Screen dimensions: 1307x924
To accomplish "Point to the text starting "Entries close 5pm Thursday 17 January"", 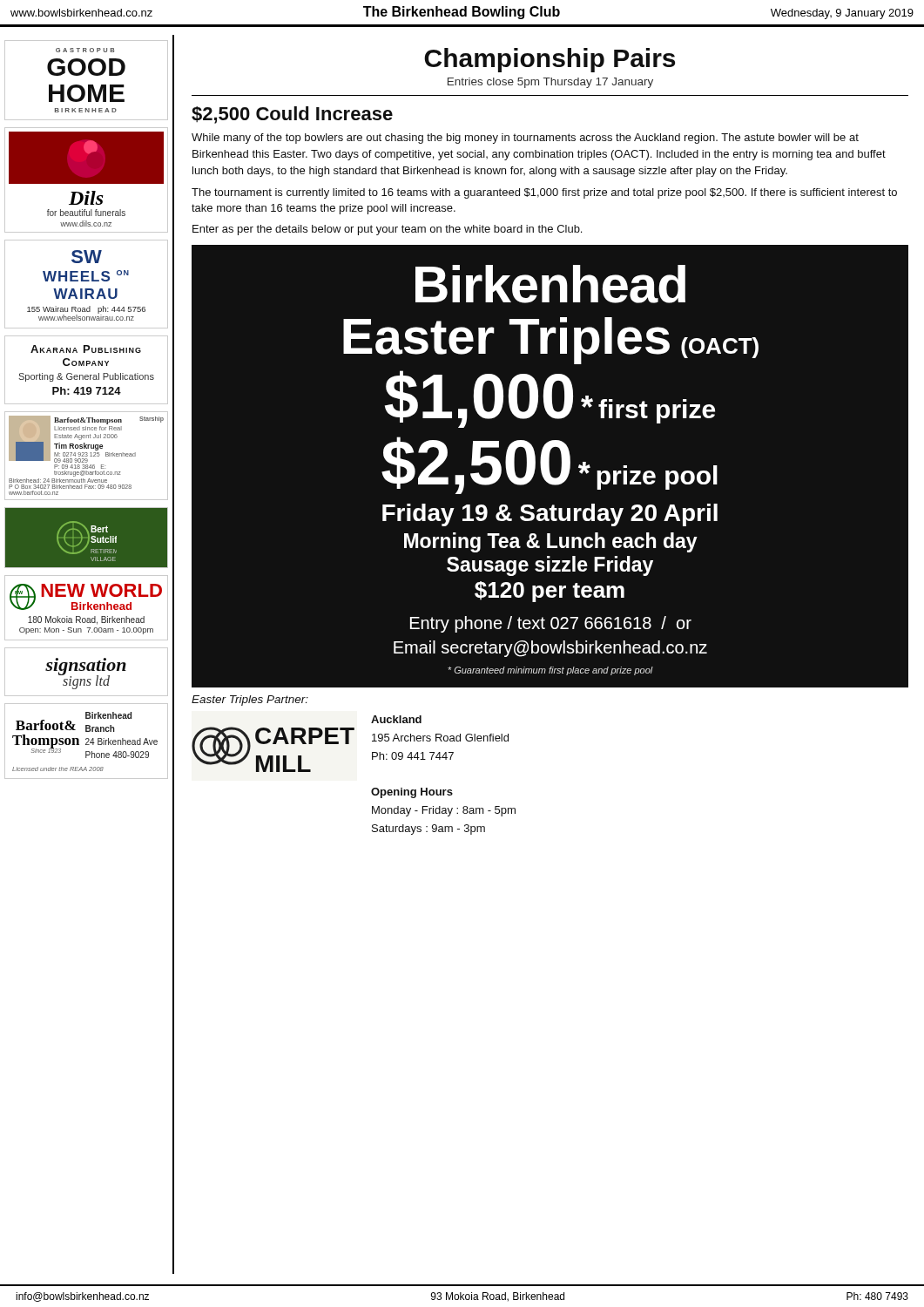I will coord(550,81).
